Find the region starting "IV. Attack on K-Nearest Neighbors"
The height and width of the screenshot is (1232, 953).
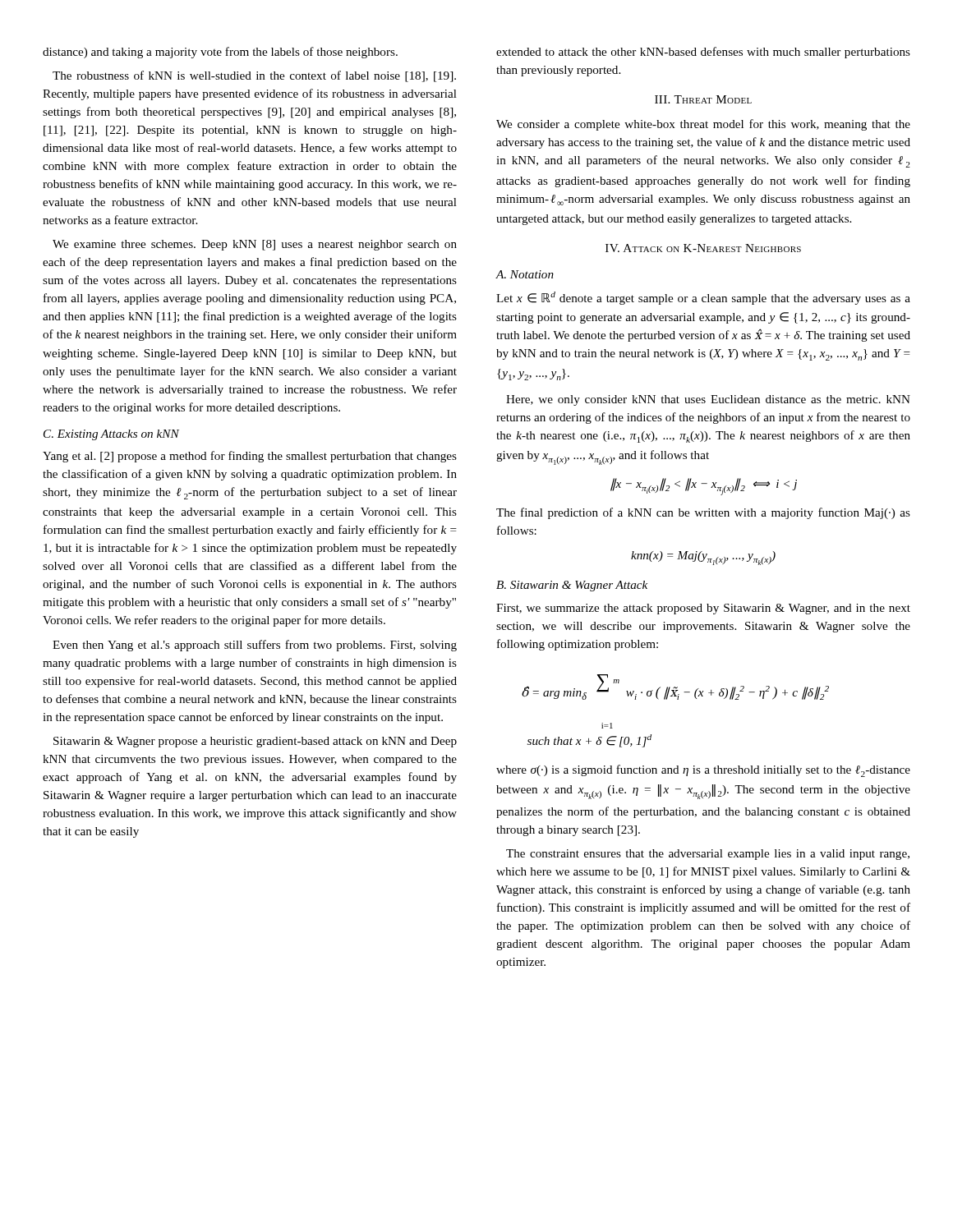tap(703, 248)
